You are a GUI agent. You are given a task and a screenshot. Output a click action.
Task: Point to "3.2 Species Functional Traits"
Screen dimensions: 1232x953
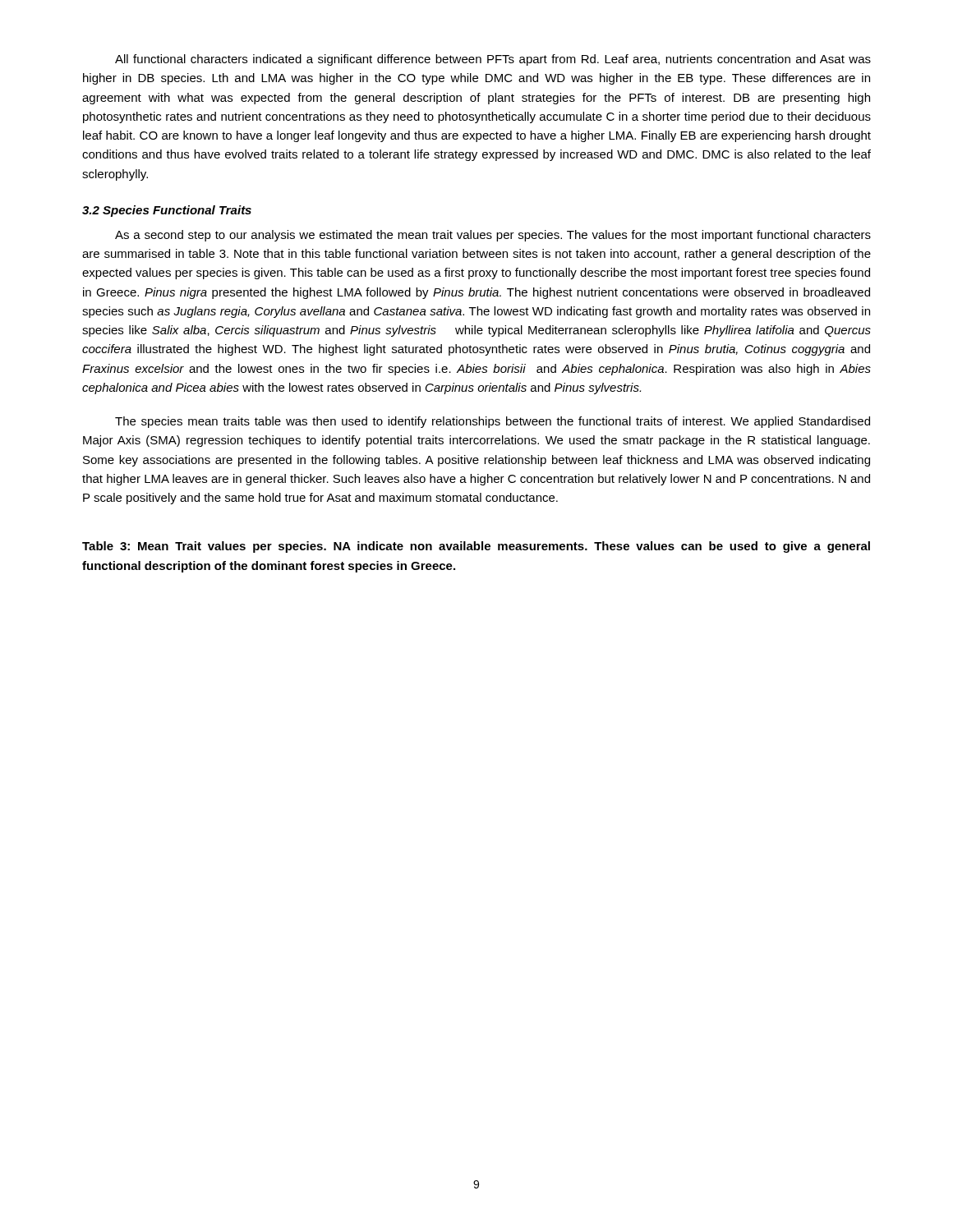[167, 210]
